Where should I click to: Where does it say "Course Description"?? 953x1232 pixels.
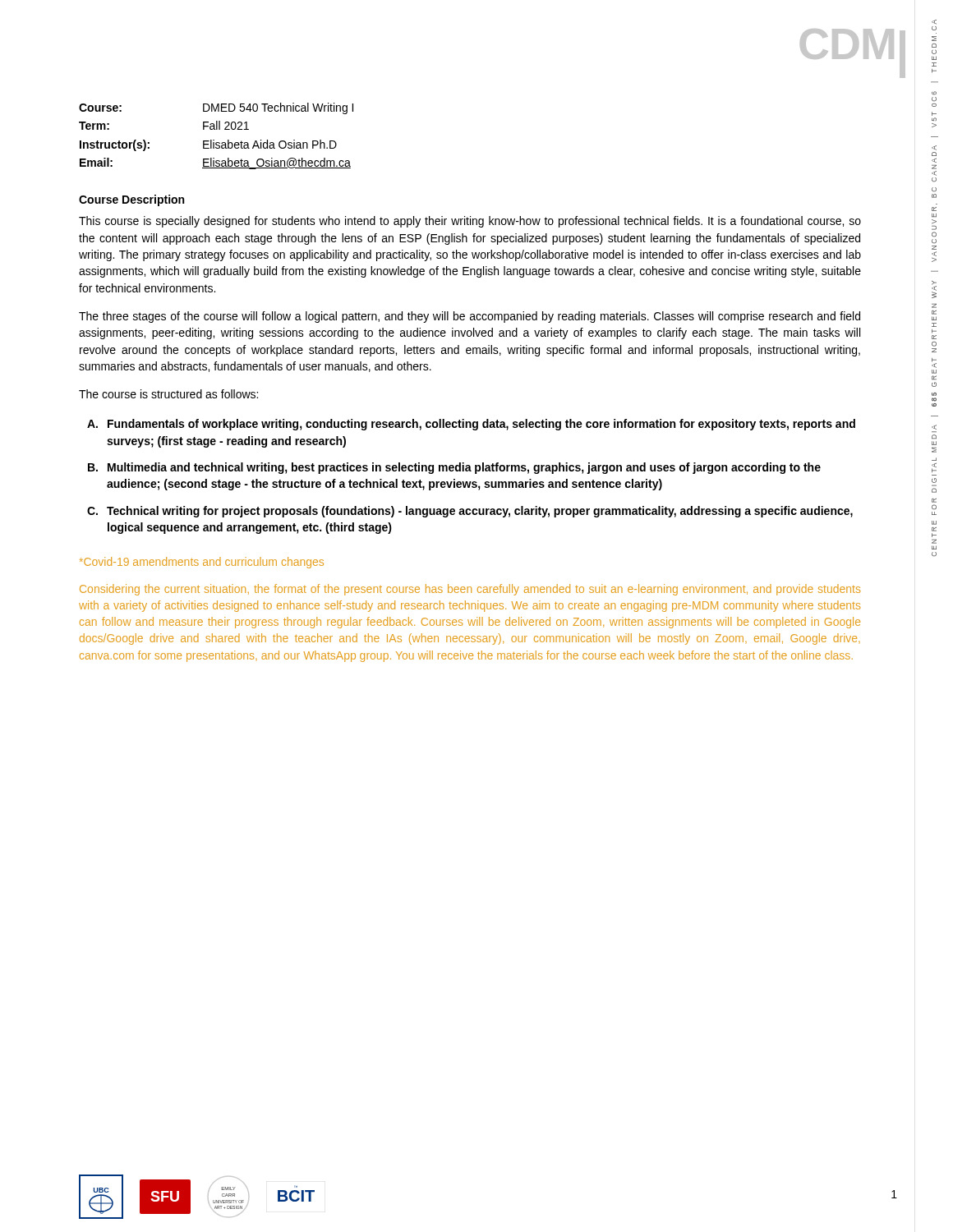click(132, 200)
